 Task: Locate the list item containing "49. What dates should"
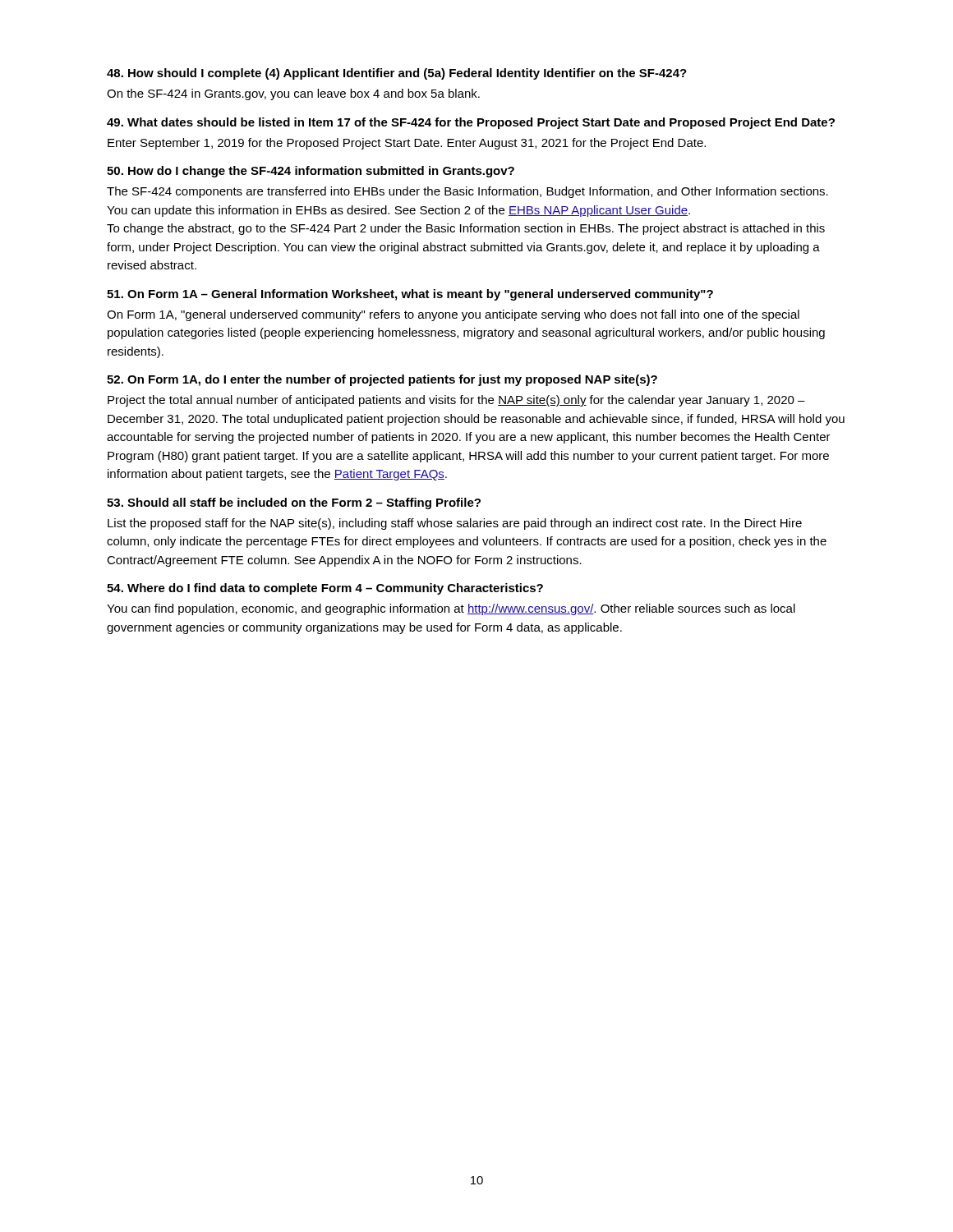pyautogui.click(x=476, y=133)
